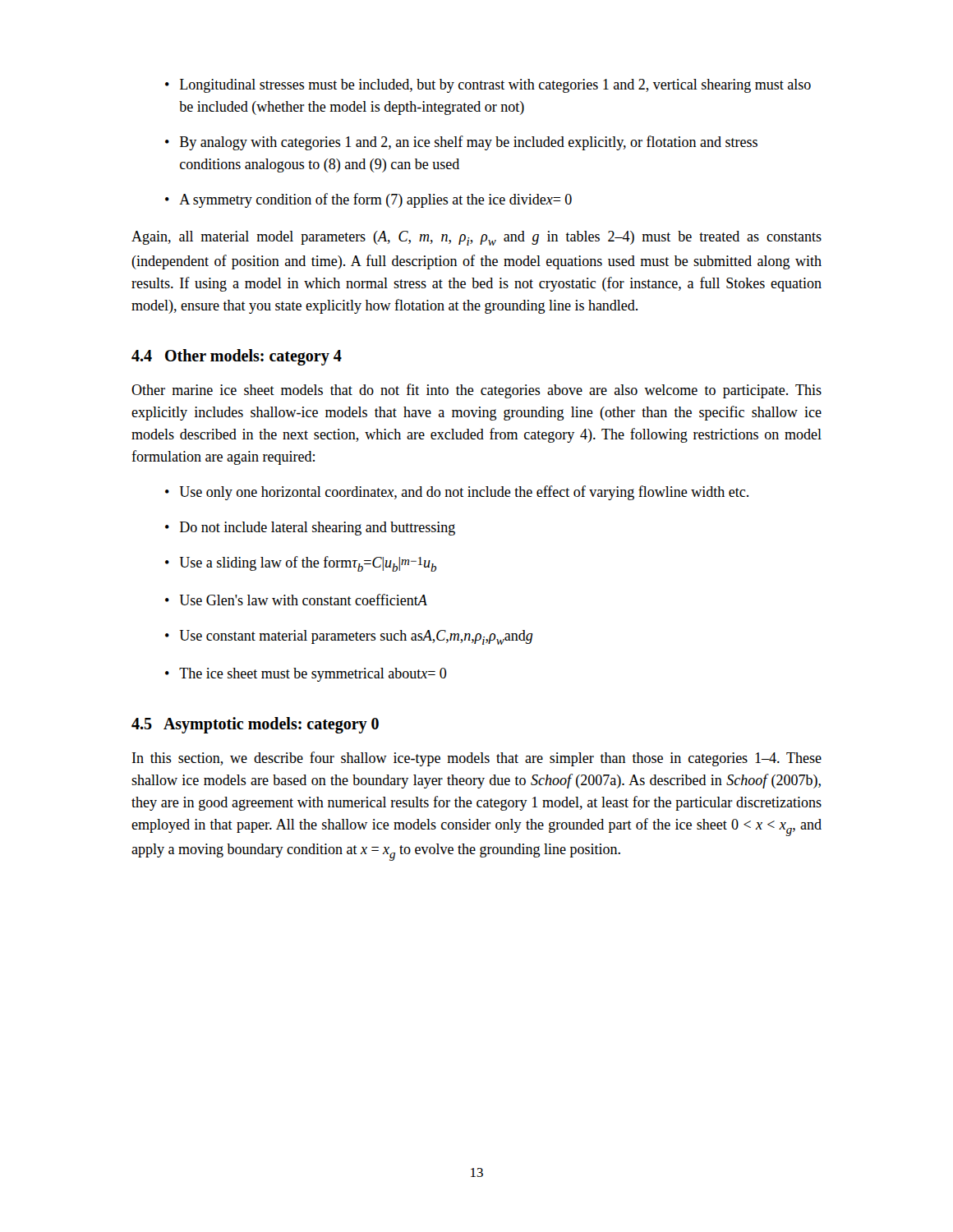
Task: Select the list item that reads "Use Glen's law with constant"
Action: click(x=303, y=601)
